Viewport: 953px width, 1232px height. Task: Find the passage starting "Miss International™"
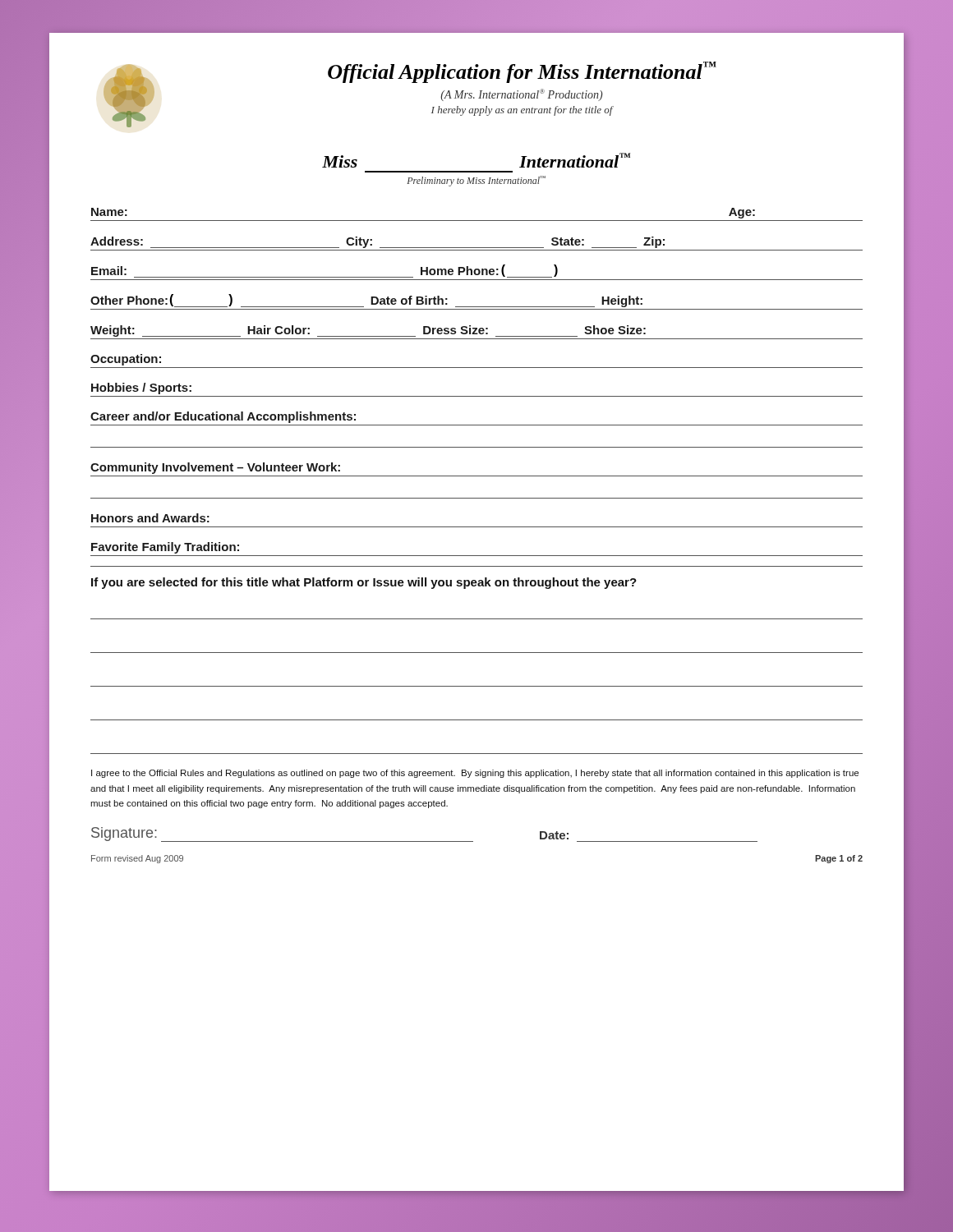point(476,162)
